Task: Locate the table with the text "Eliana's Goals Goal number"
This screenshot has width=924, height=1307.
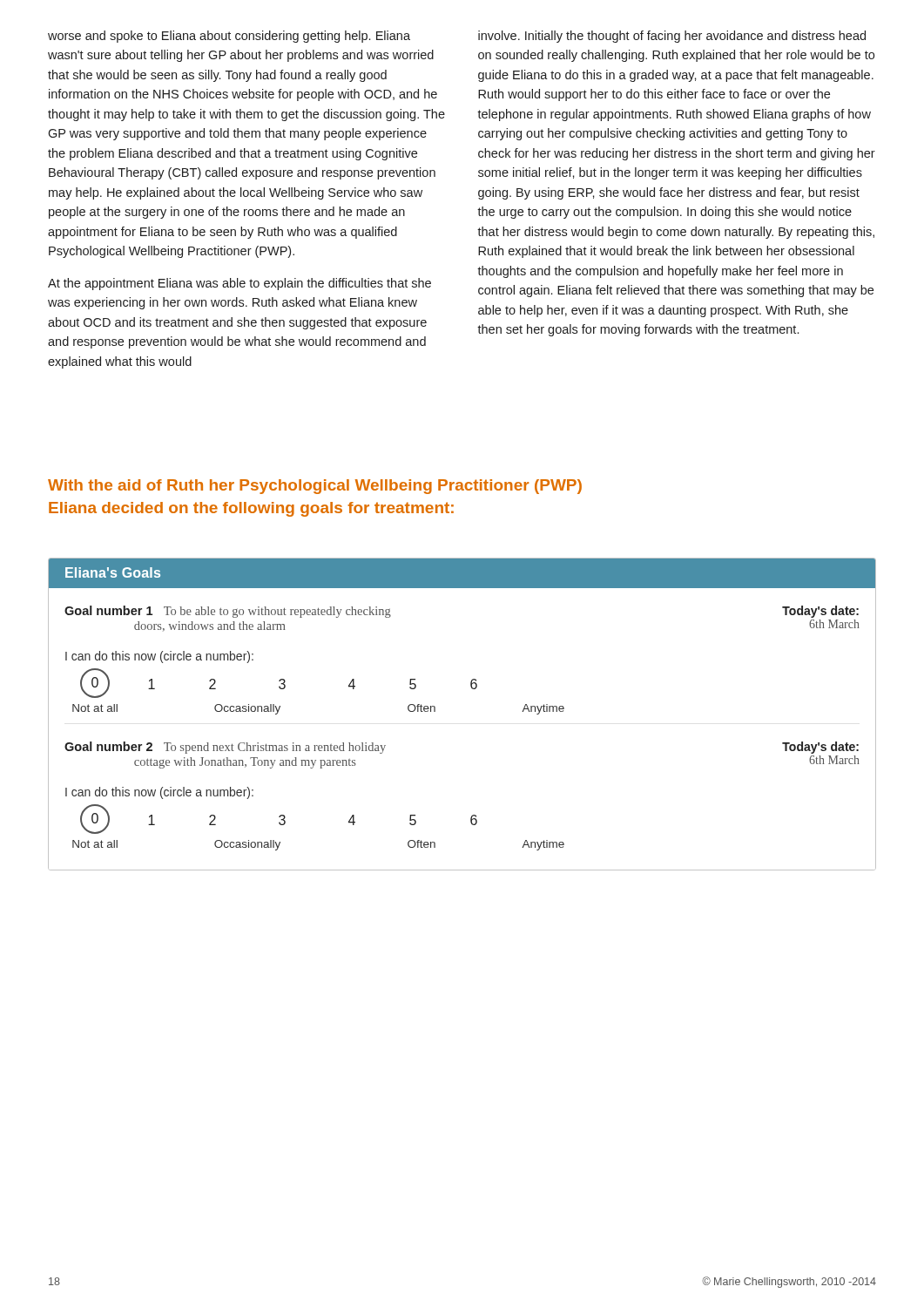Action: coord(462,714)
